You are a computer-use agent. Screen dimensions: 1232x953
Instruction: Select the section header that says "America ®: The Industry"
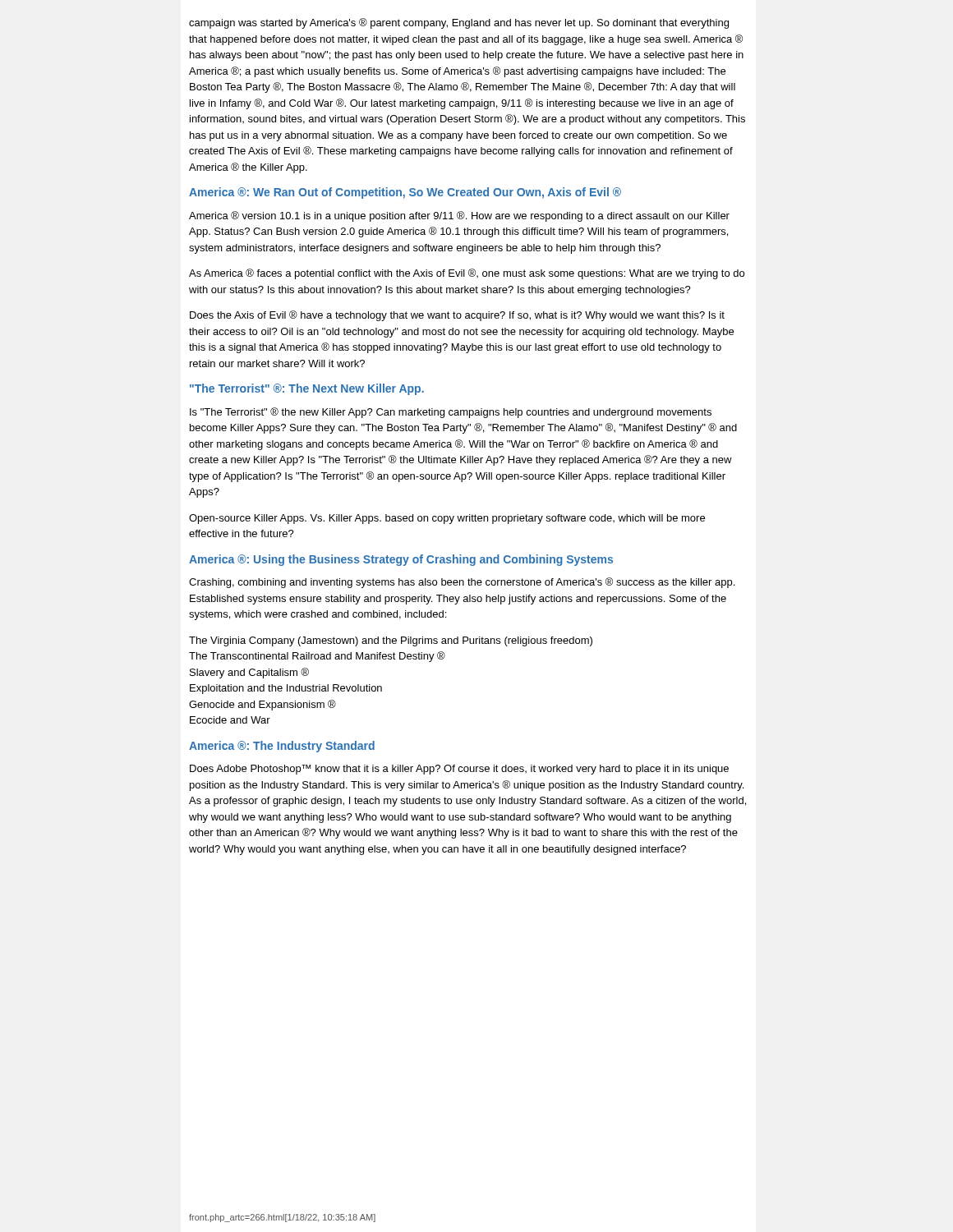(x=282, y=746)
